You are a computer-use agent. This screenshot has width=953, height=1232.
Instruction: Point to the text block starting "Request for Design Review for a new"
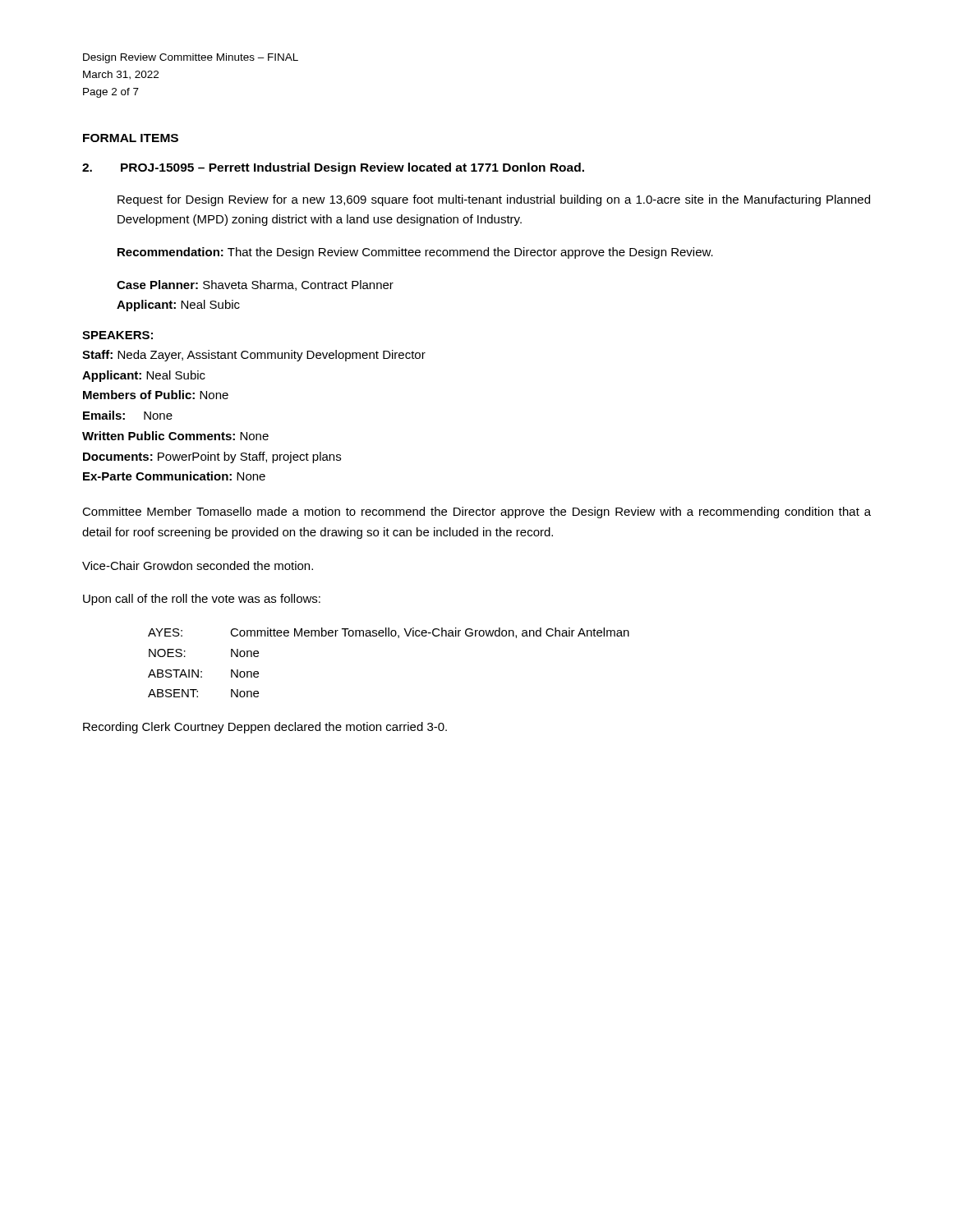point(494,209)
